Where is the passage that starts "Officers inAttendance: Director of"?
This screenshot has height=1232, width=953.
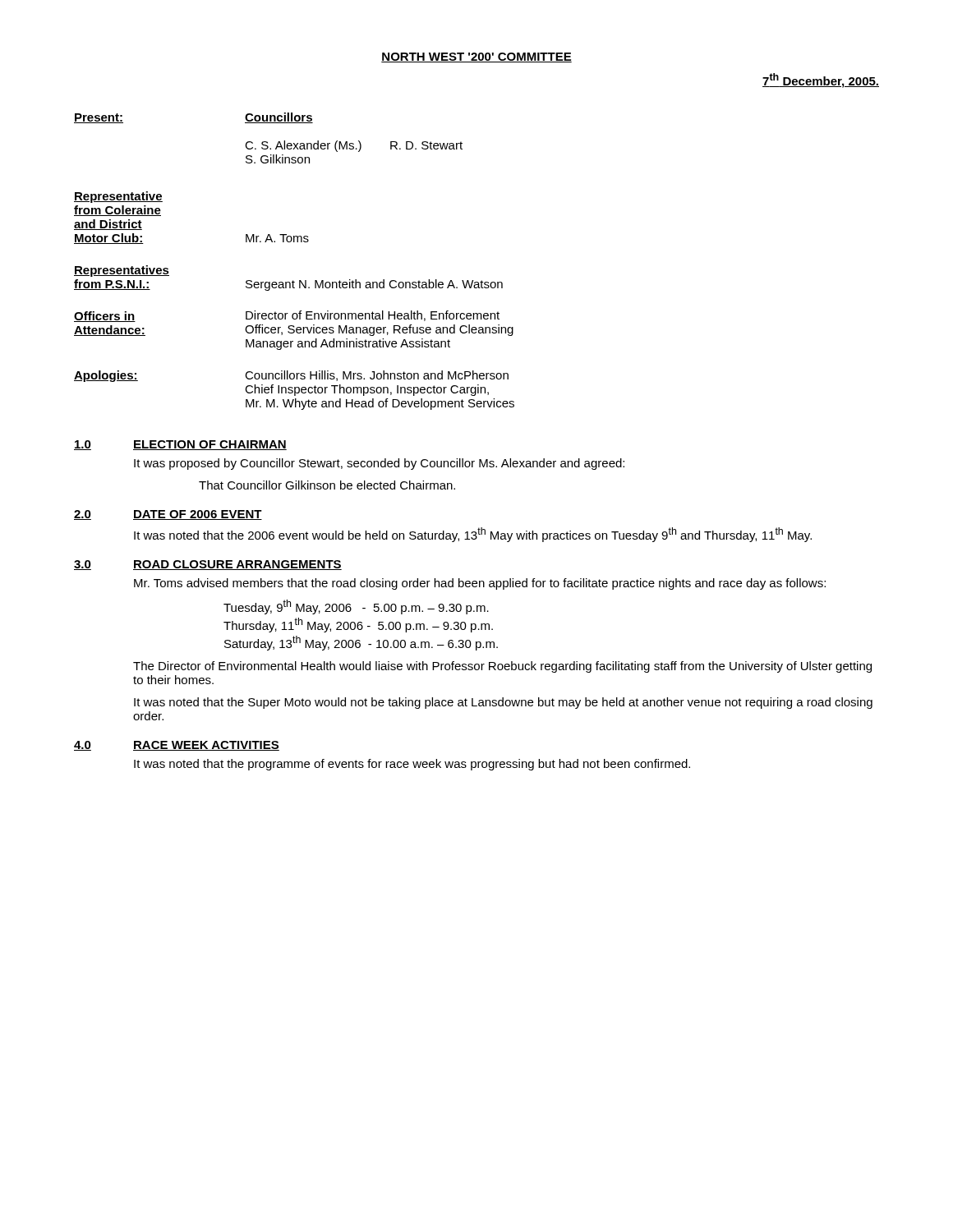click(x=476, y=329)
